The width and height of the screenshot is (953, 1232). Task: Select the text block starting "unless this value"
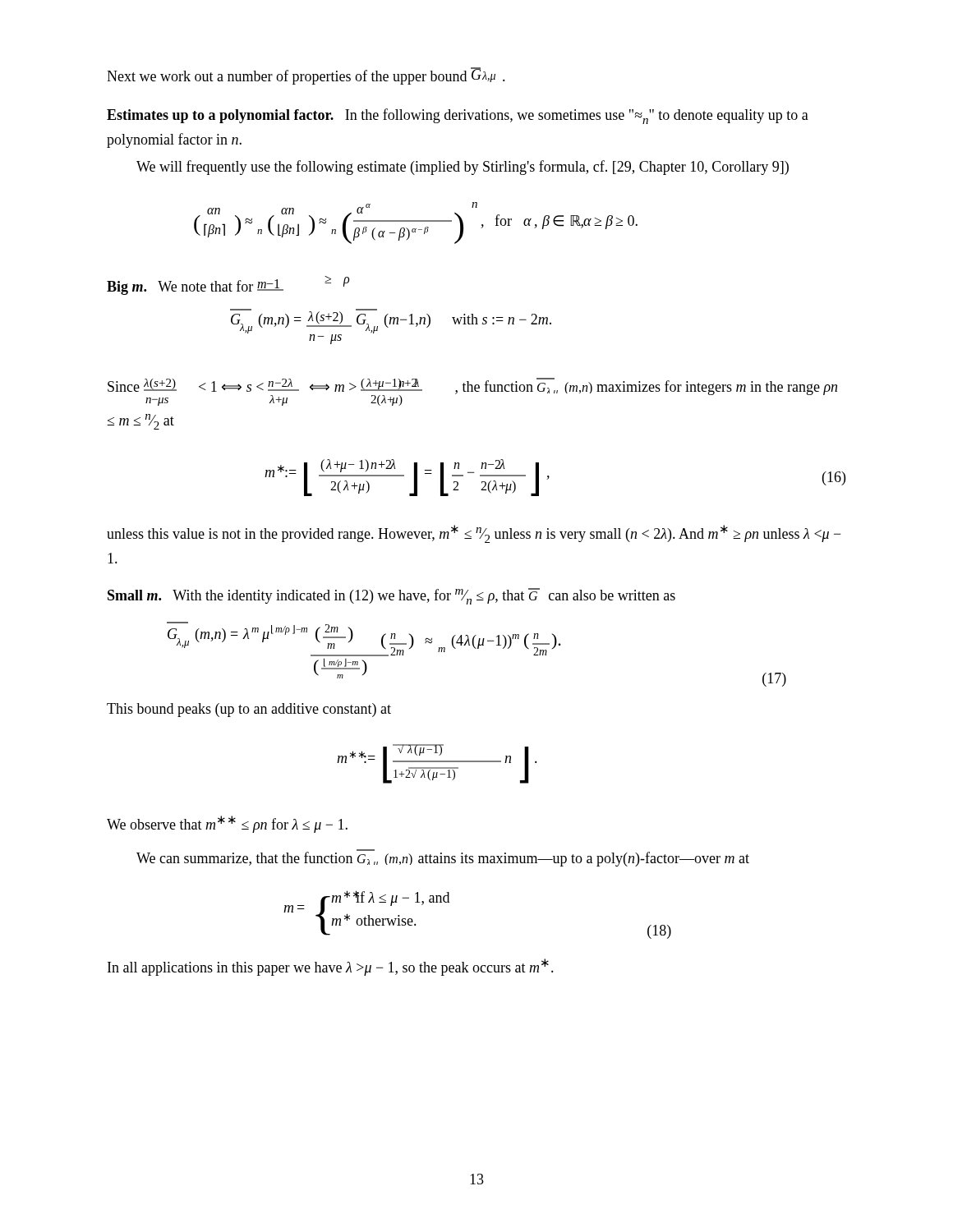[474, 545]
